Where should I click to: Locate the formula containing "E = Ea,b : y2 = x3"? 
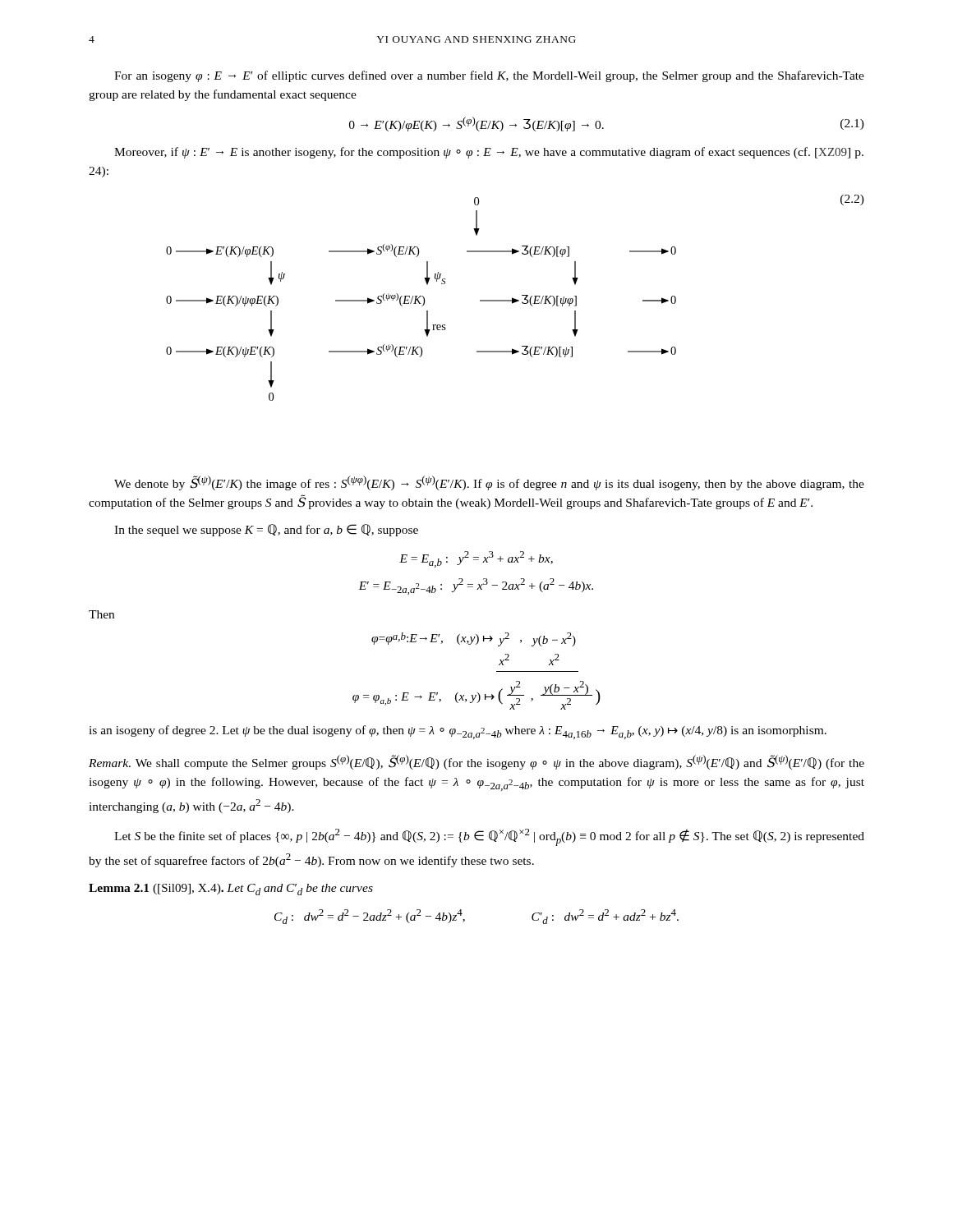(x=476, y=572)
